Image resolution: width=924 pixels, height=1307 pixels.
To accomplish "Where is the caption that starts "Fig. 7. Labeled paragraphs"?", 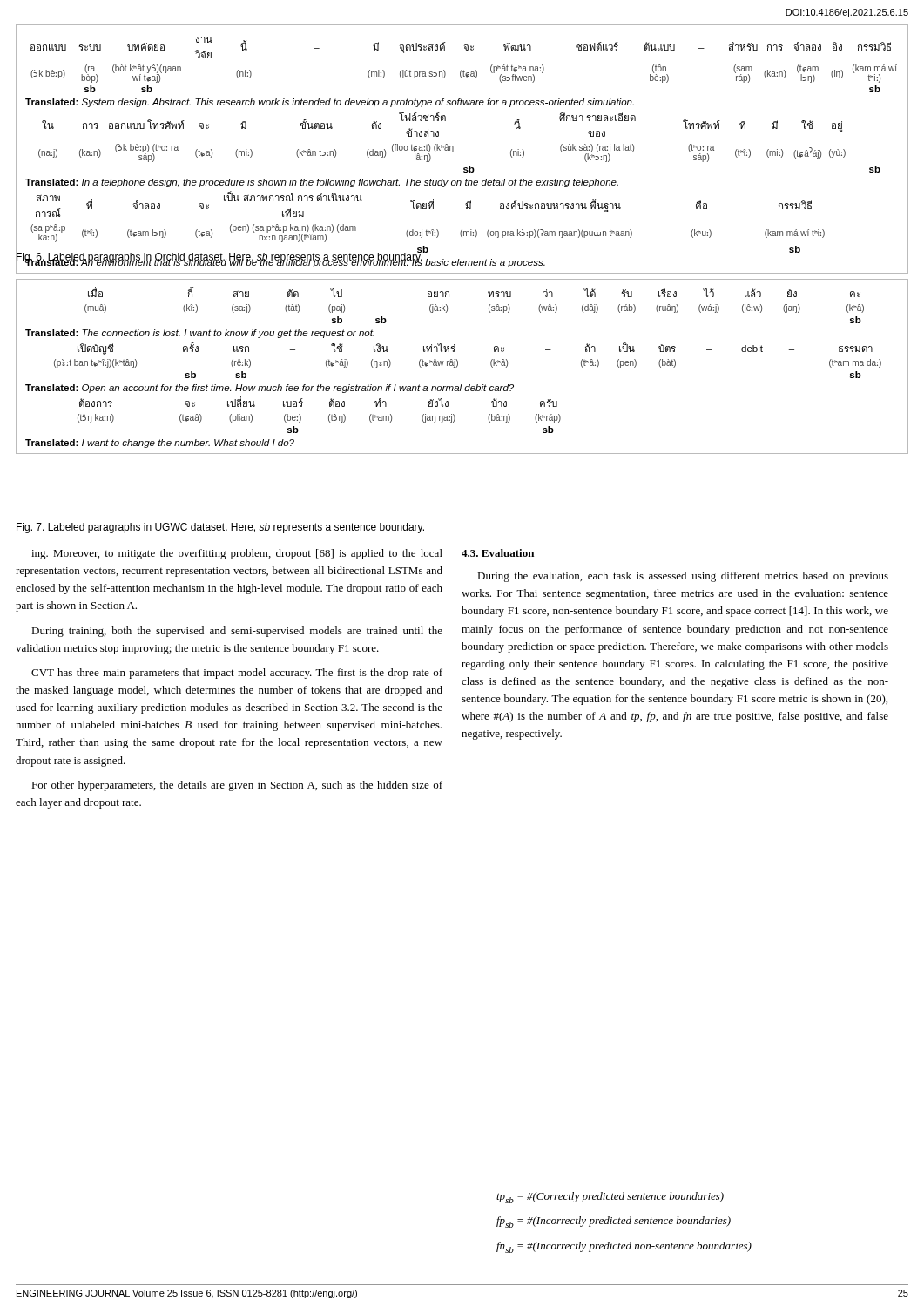I will [220, 527].
